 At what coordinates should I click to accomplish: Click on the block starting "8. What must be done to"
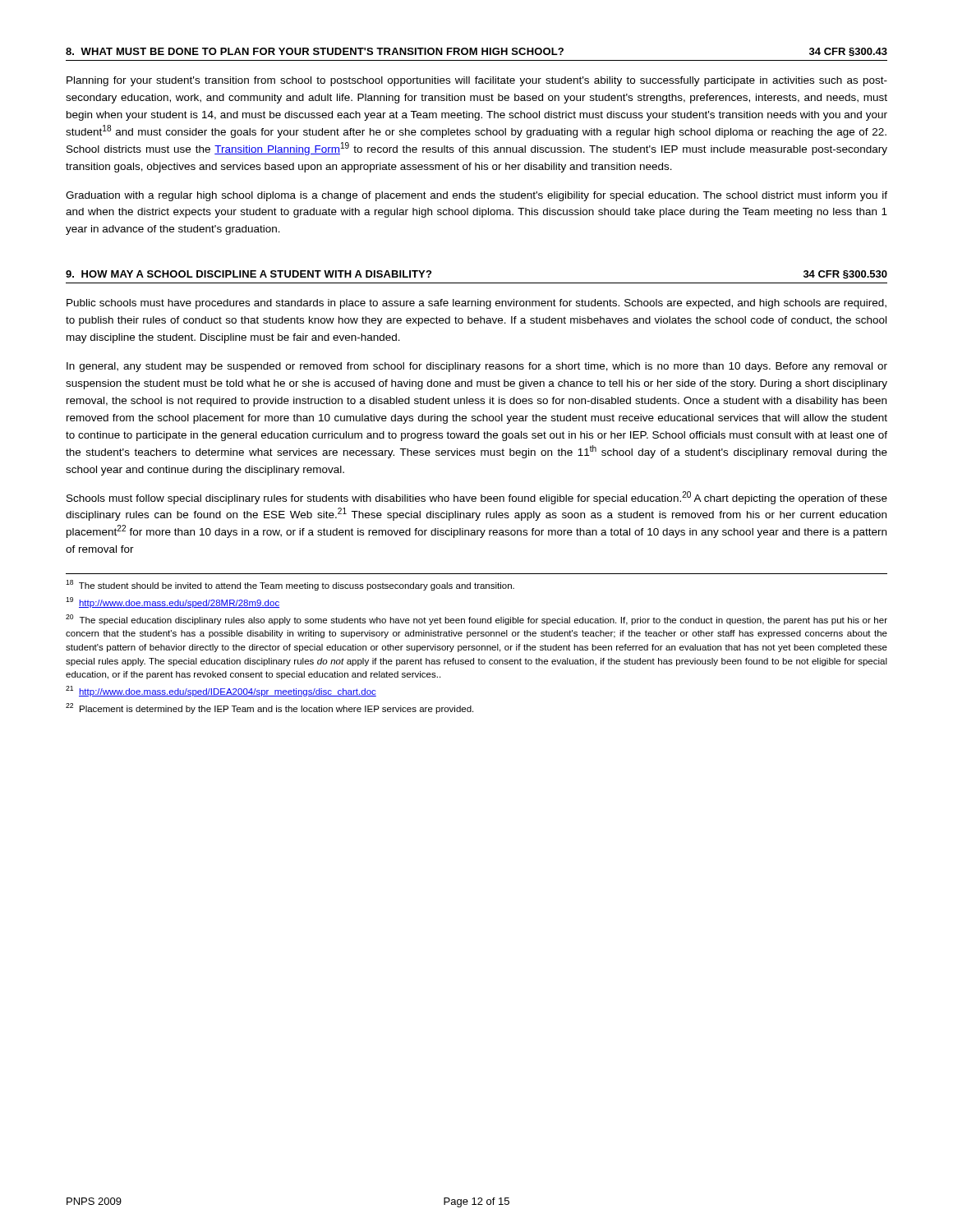pyautogui.click(x=476, y=51)
